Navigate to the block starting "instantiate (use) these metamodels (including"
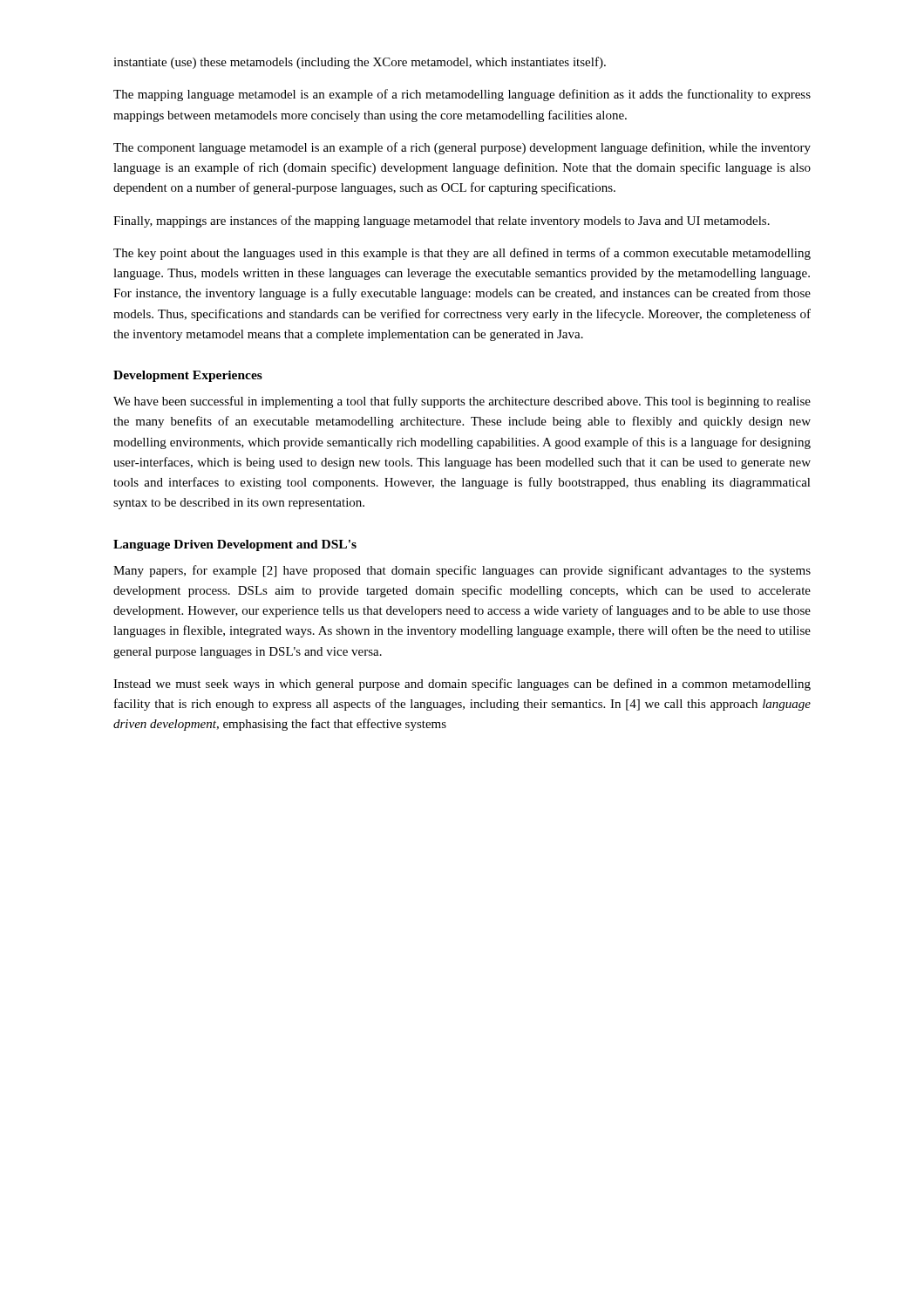 click(360, 62)
